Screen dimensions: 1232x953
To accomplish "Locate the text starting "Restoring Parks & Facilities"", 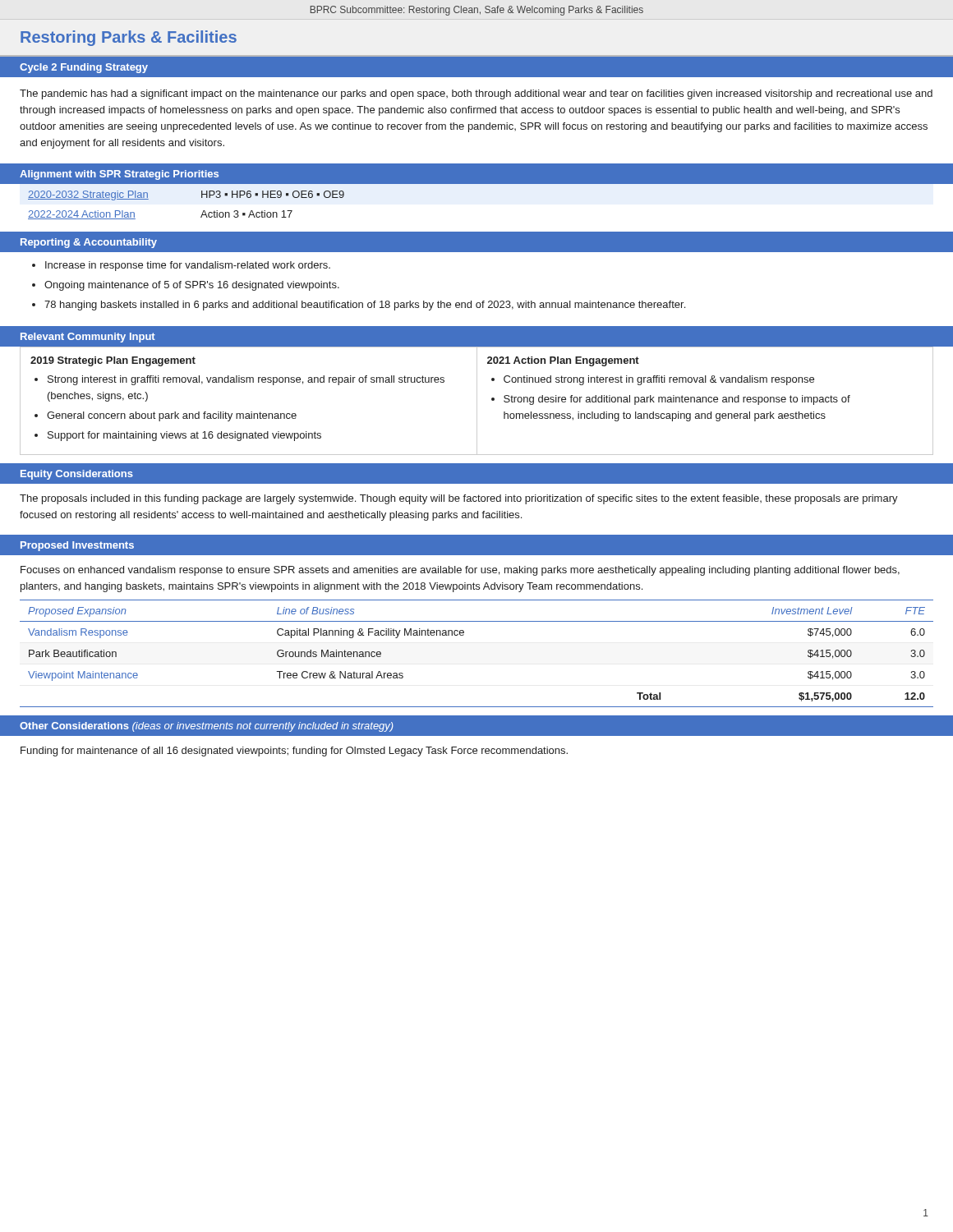I will tap(128, 37).
